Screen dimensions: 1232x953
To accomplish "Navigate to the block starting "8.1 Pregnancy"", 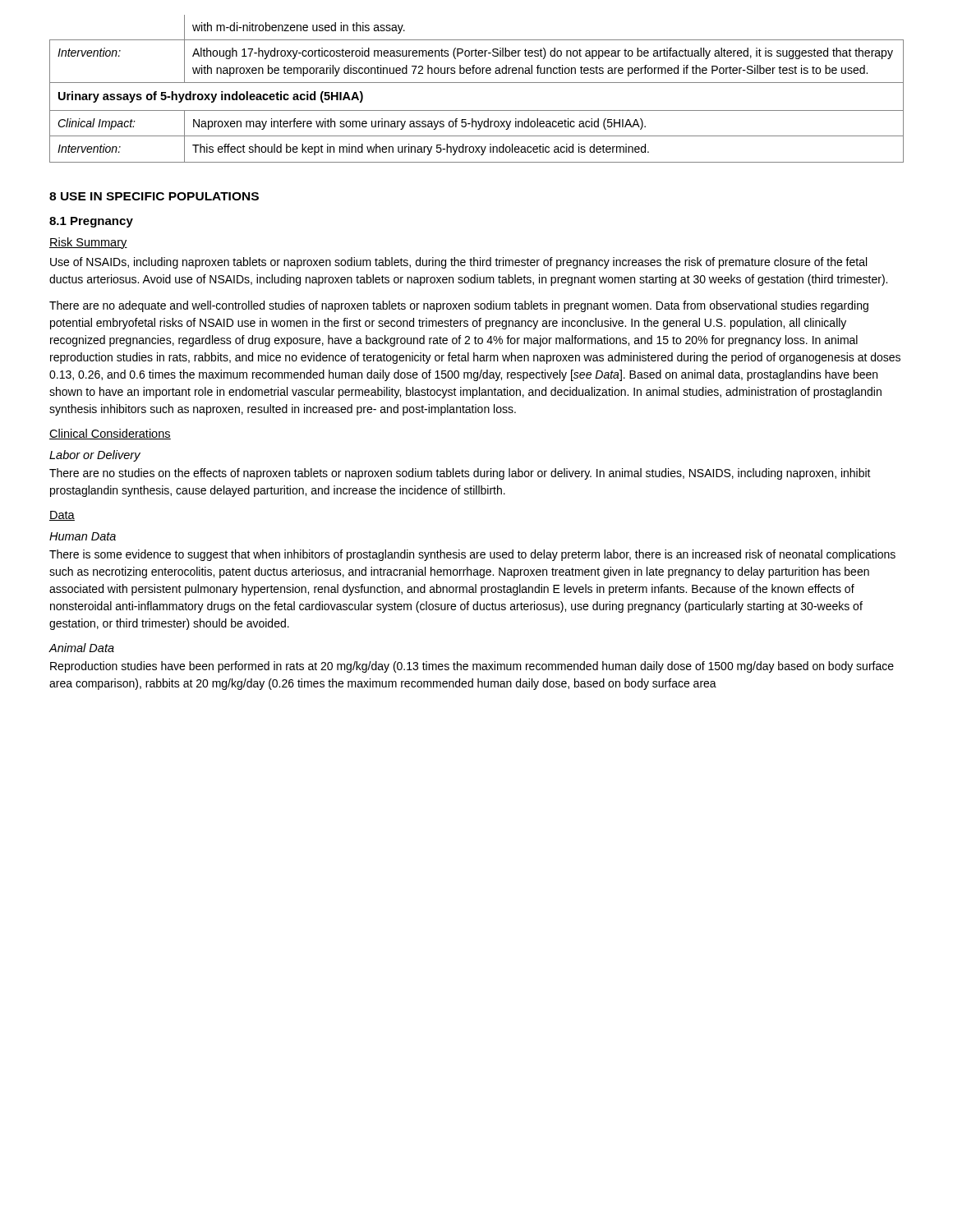I will click(x=91, y=220).
